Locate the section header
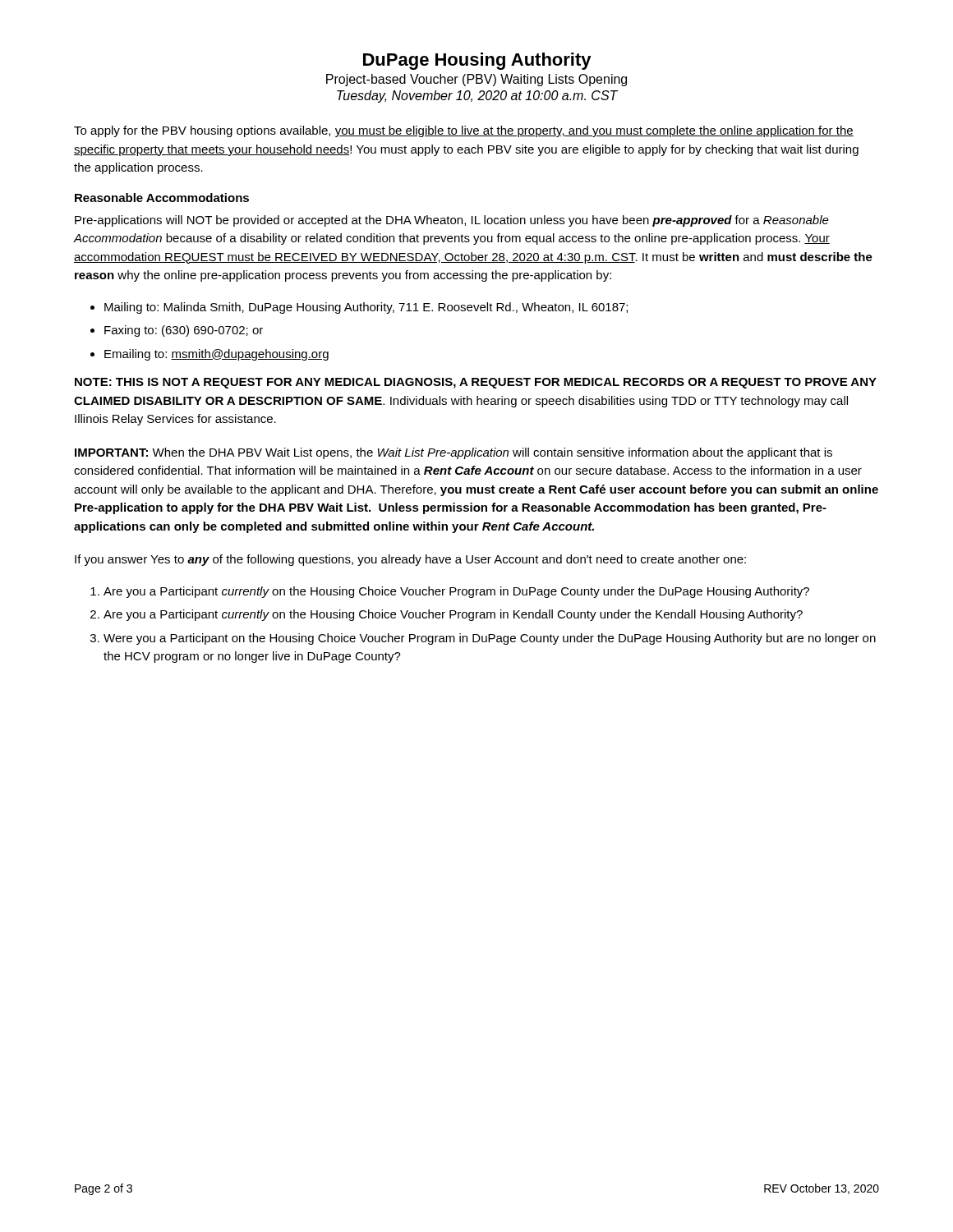 point(162,197)
